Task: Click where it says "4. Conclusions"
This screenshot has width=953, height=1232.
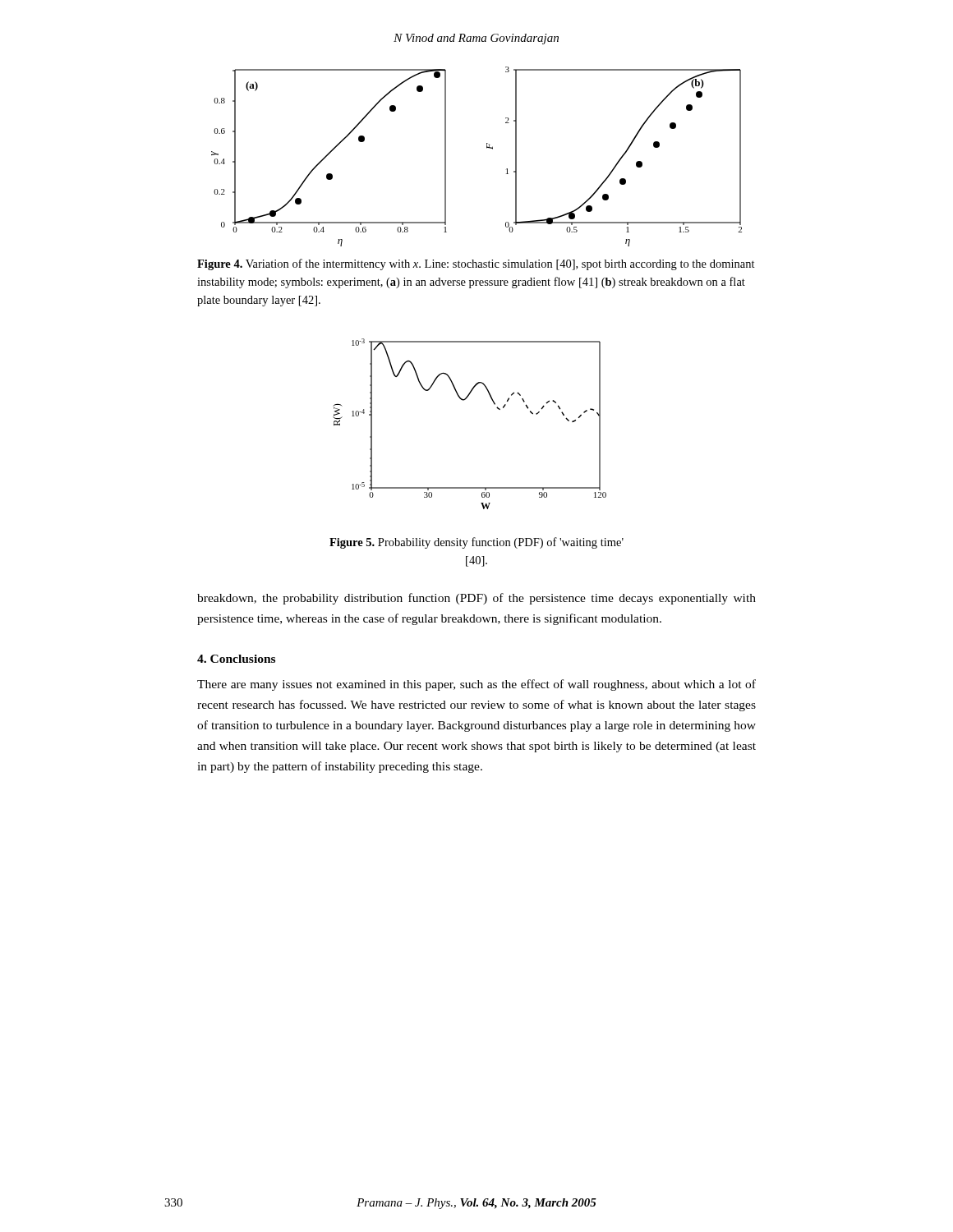Action: point(236,659)
